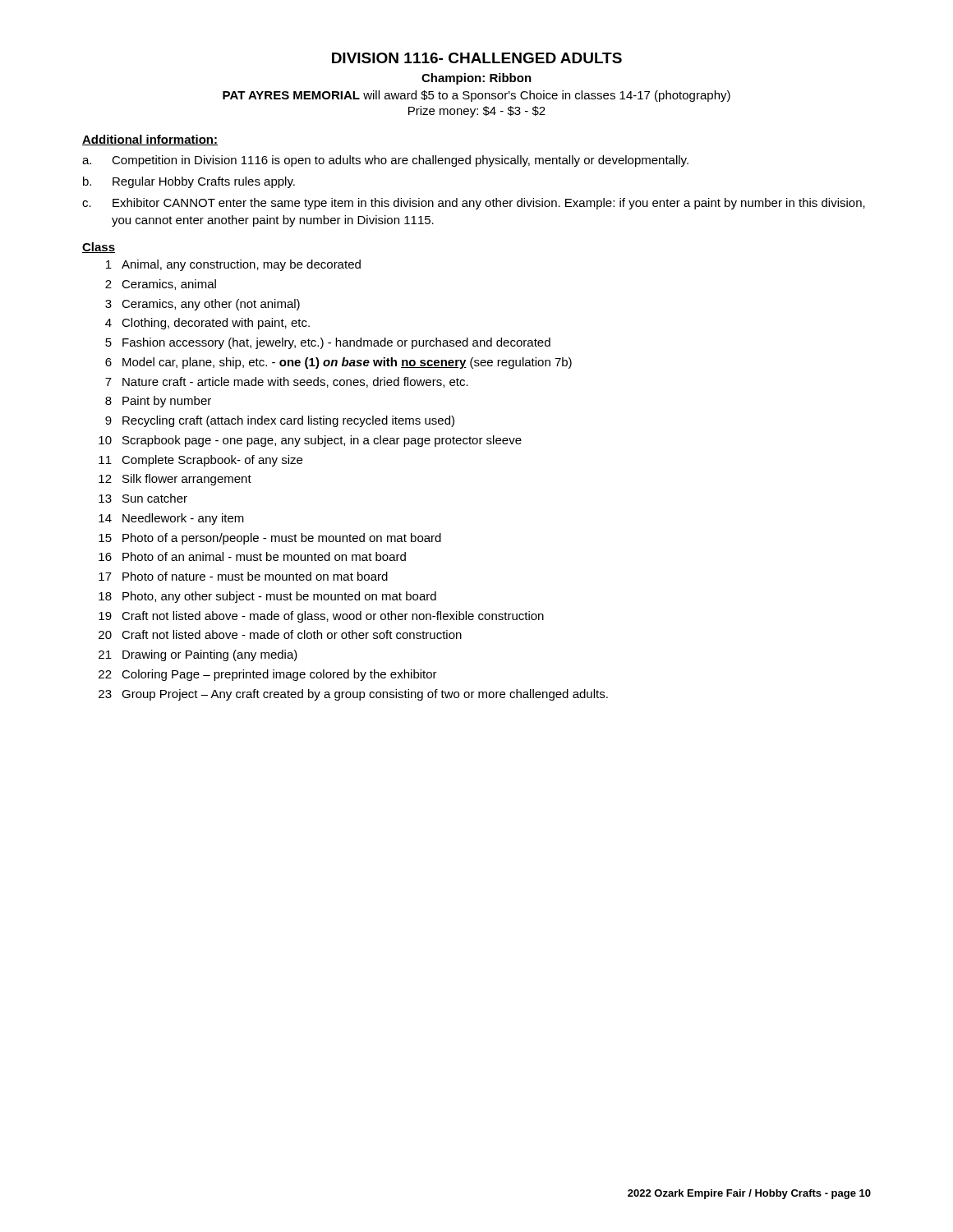953x1232 pixels.
Task: Click where it says "Additional information:"
Action: (150, 139)
